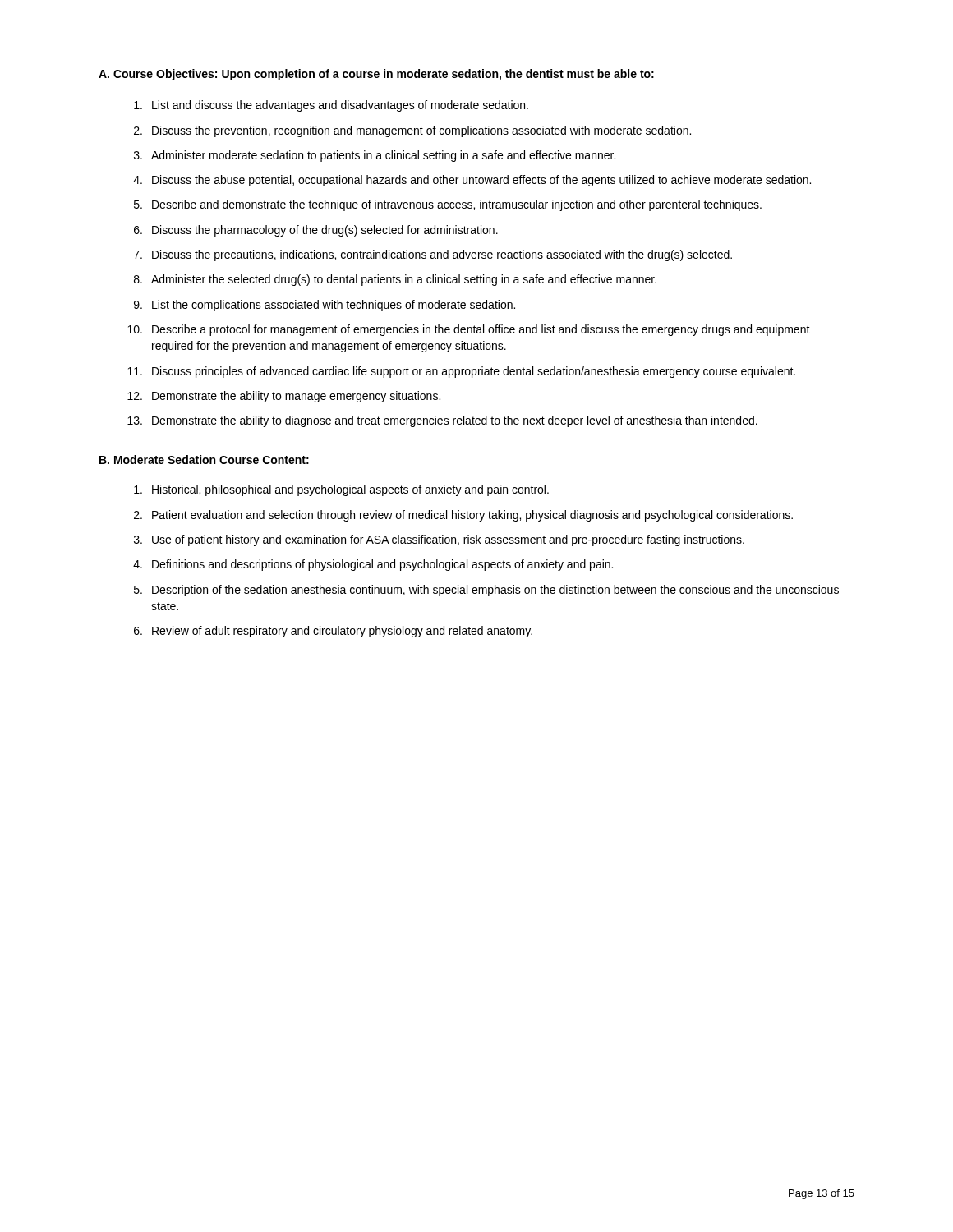Select the region starting "A. Course Objectives: Upon"
The height and width of the screenshot is (1232, 953).
click(x=377, y=74)
